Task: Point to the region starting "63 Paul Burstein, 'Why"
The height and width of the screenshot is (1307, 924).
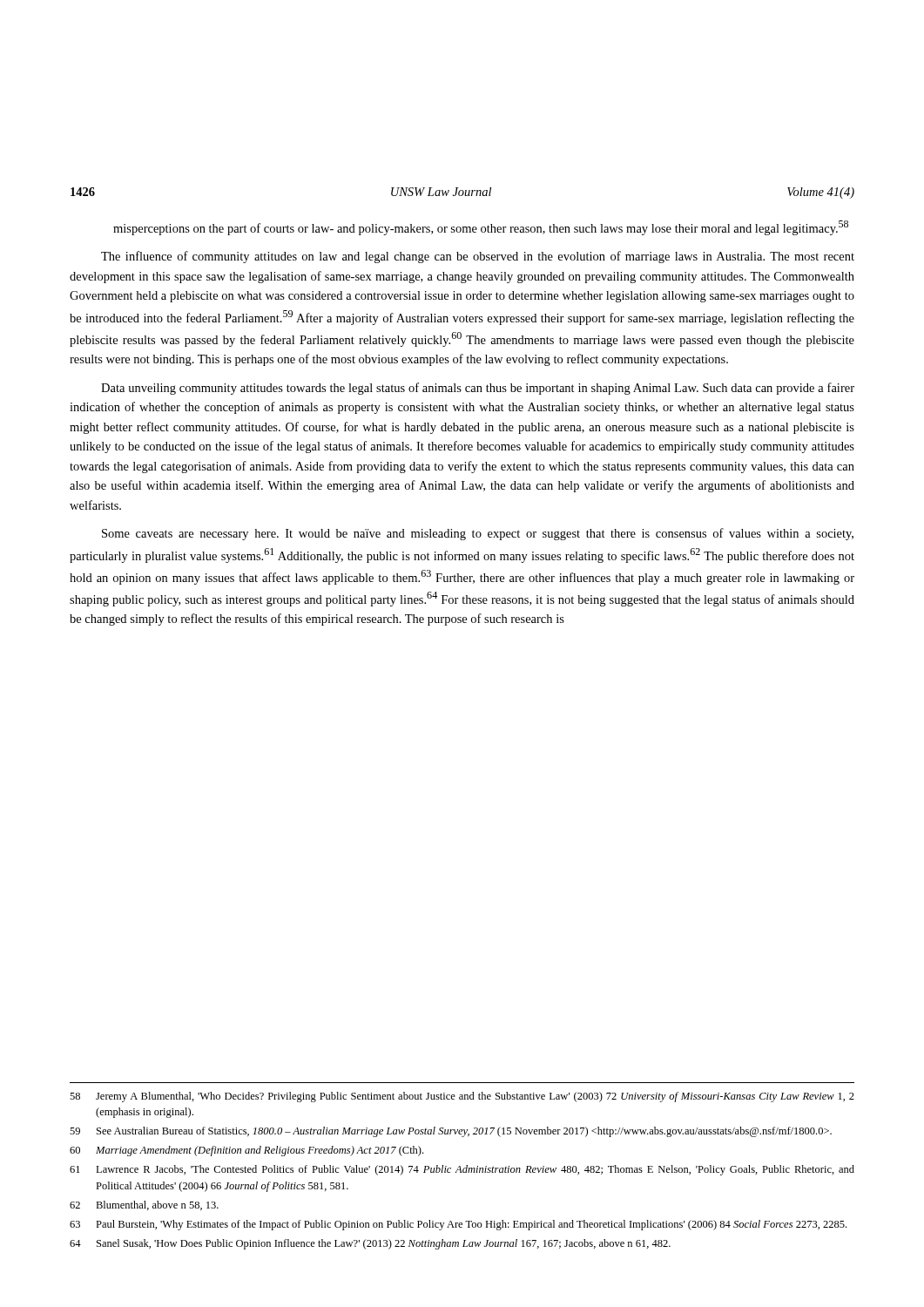Action: (x=462, y=1224)
